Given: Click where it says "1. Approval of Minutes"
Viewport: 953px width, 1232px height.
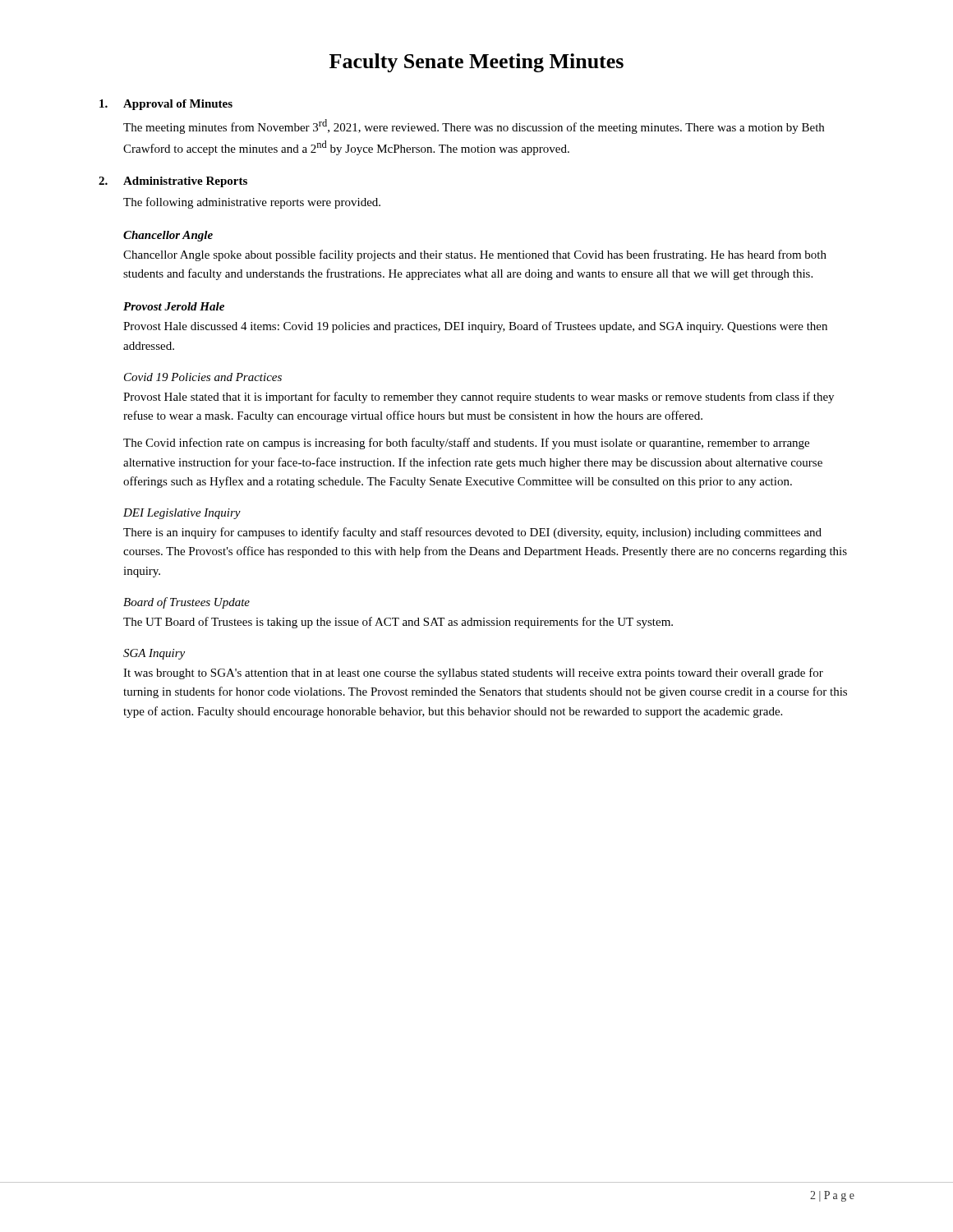Looking at the screenshot, I should (166, 104).
